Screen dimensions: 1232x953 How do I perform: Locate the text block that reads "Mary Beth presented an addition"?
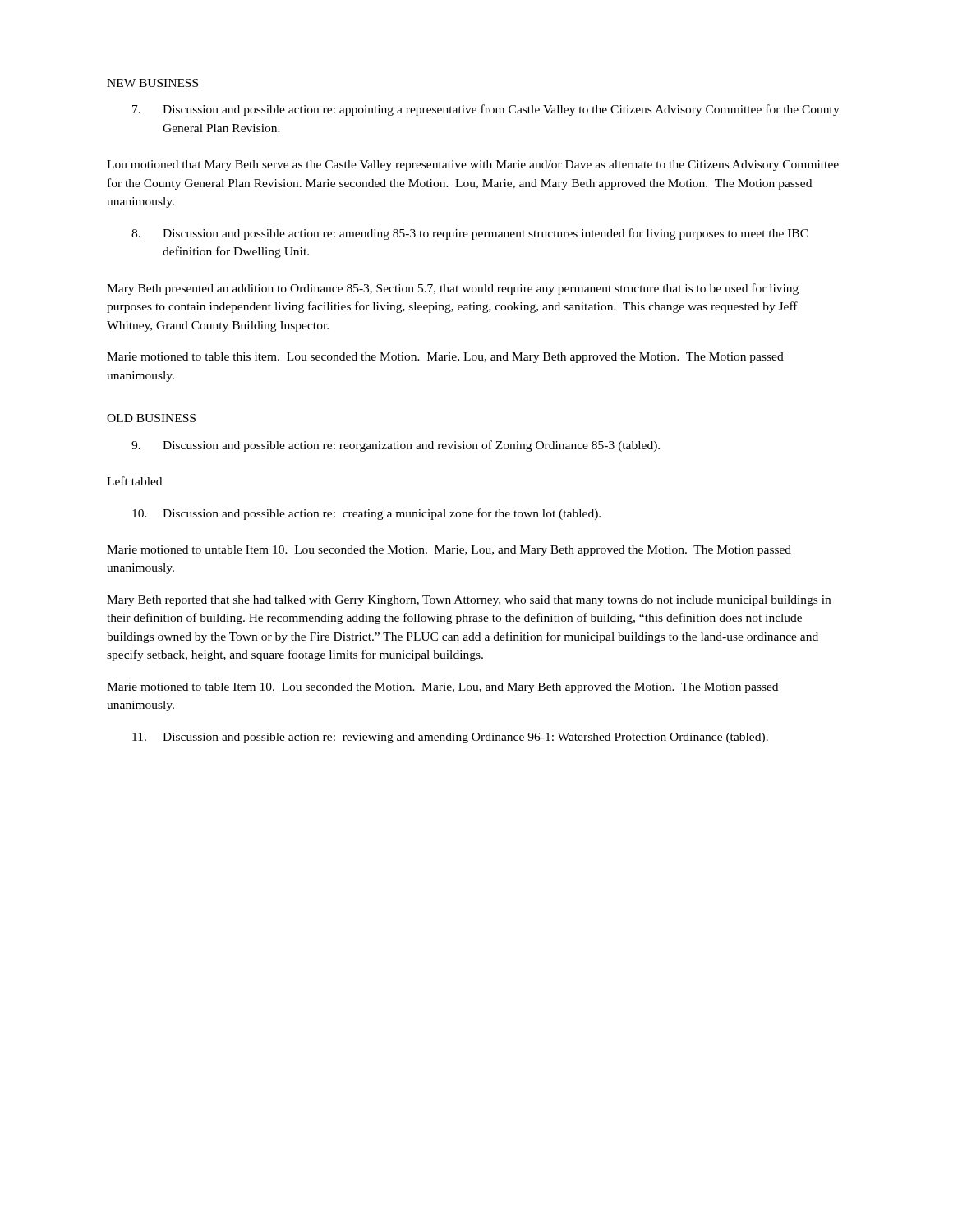point(453,306)
